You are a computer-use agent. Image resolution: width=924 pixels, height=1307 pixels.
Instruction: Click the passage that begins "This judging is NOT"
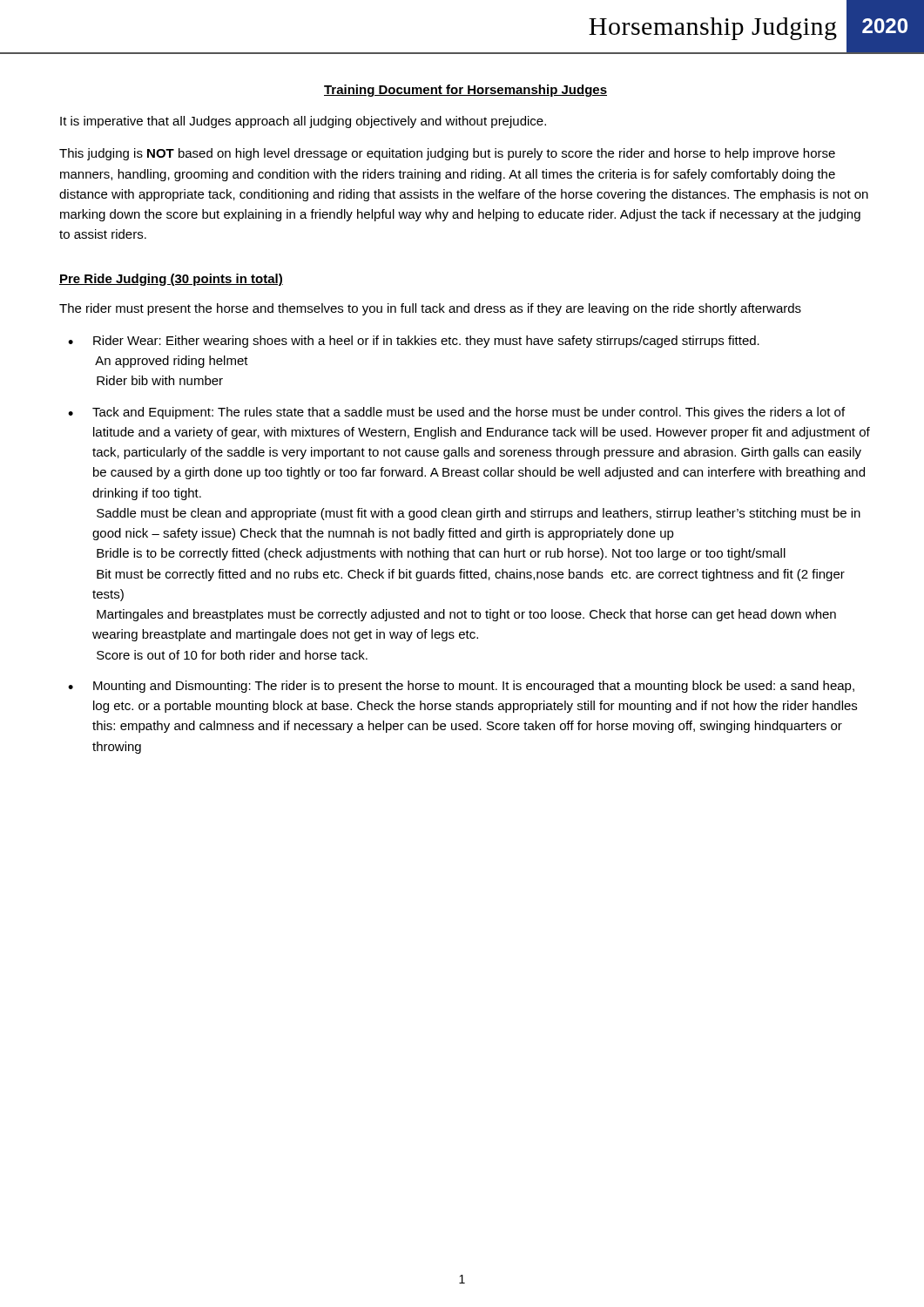[x=464, y=194]
